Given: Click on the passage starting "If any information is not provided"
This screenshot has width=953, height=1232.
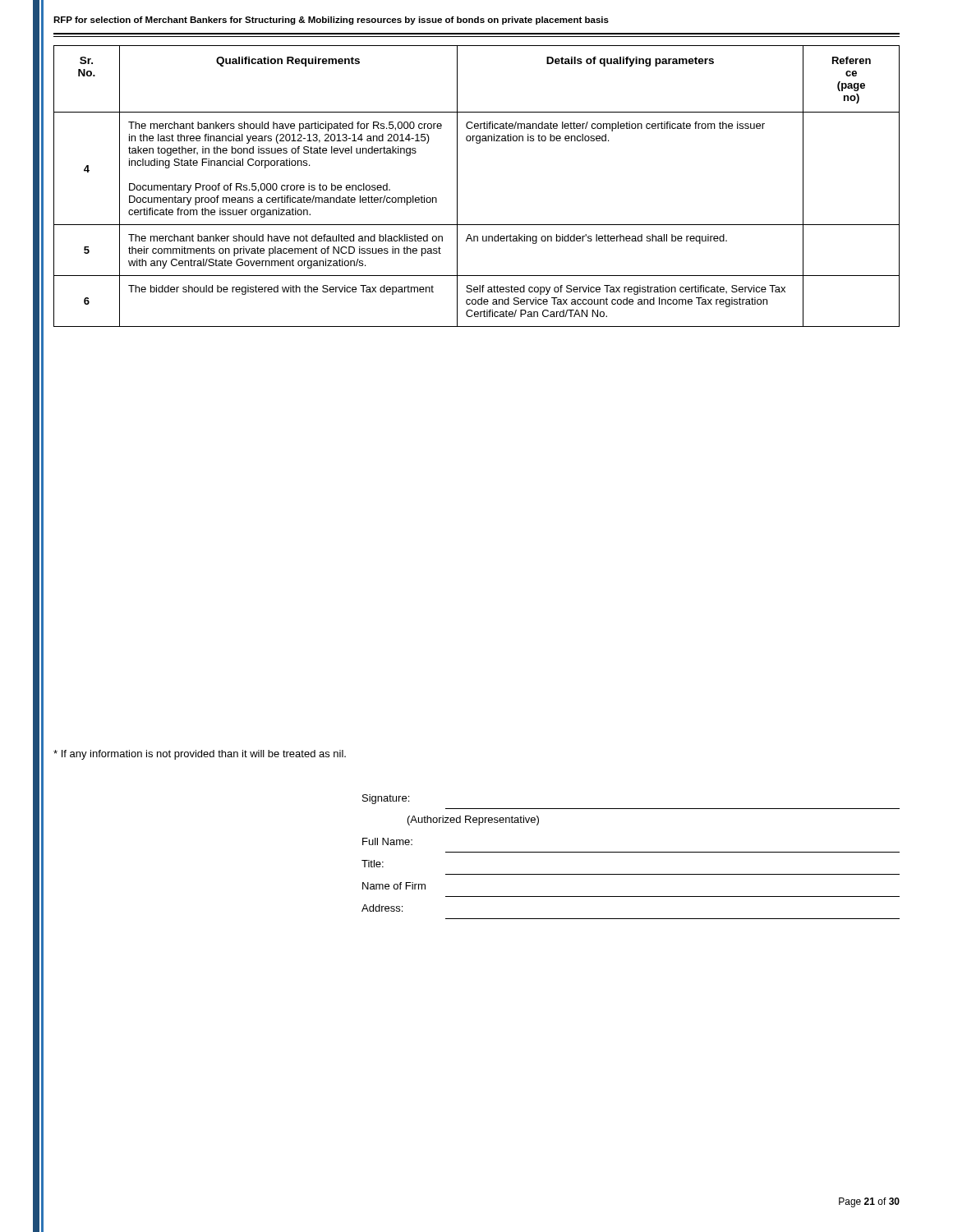Looking at the screenshot, I should [200, 754].
